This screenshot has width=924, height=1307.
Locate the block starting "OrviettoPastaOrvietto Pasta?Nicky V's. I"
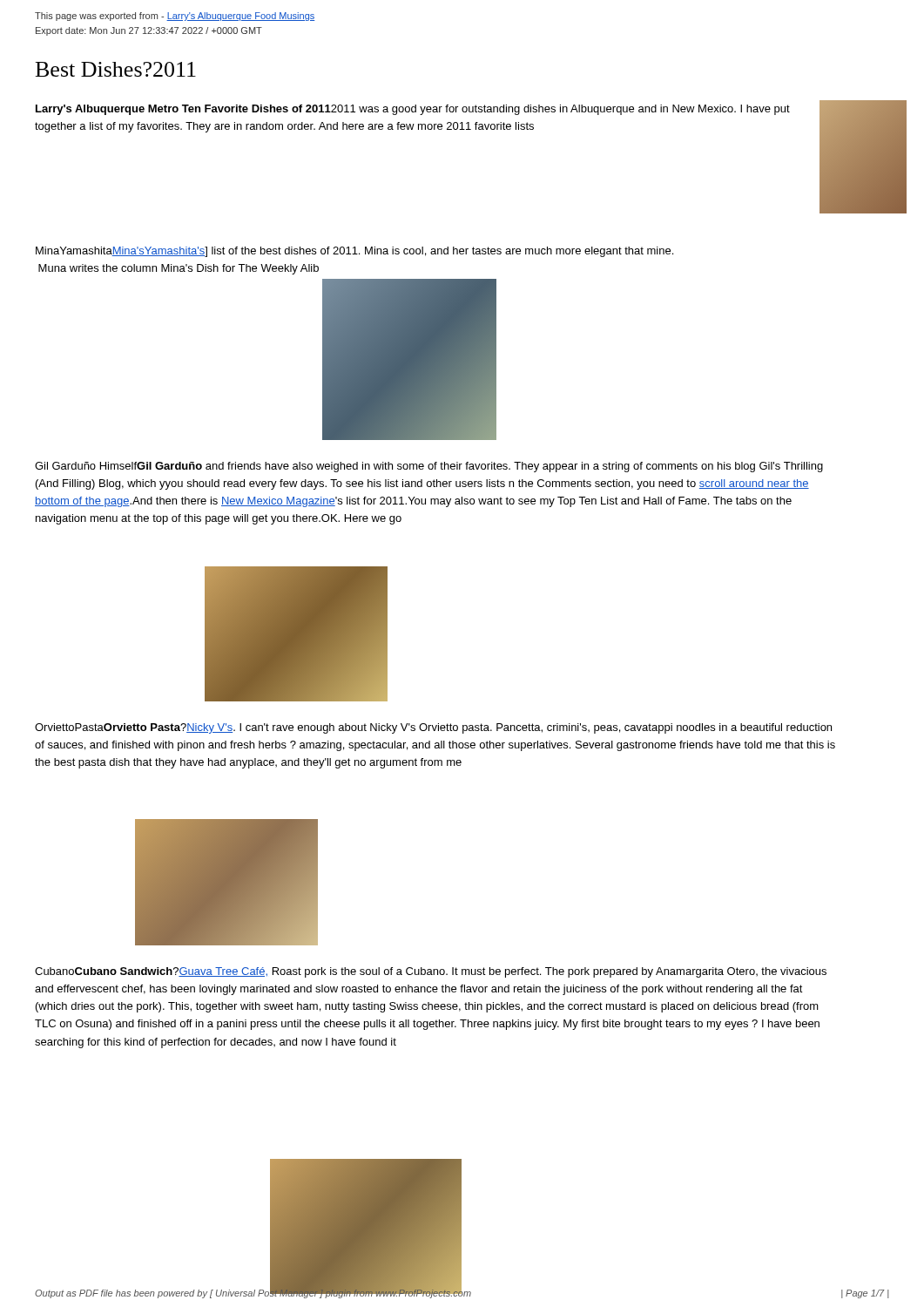[435, 745]
